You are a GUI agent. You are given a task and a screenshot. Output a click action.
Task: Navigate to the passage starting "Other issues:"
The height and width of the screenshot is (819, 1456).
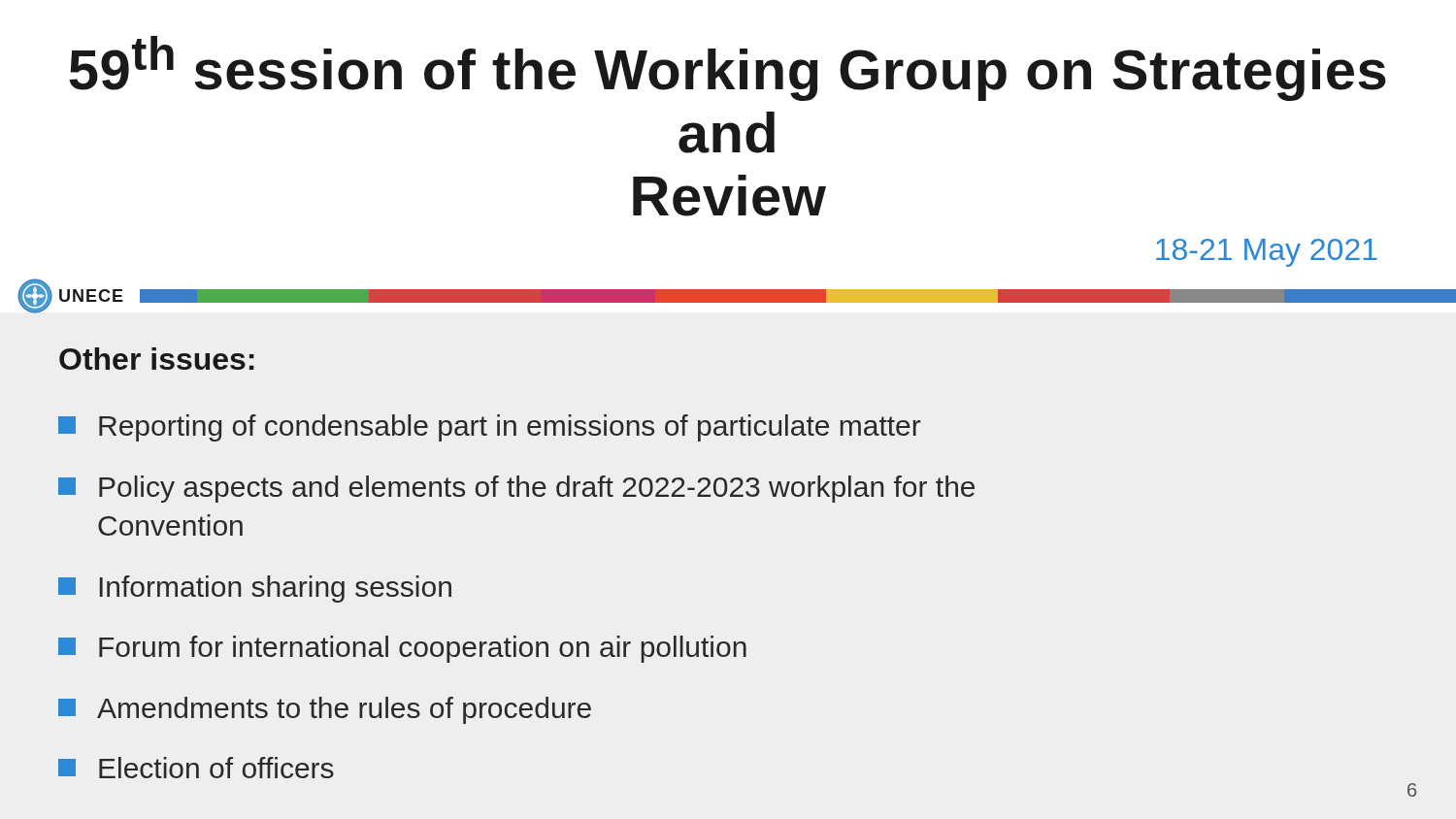(157, 359)
